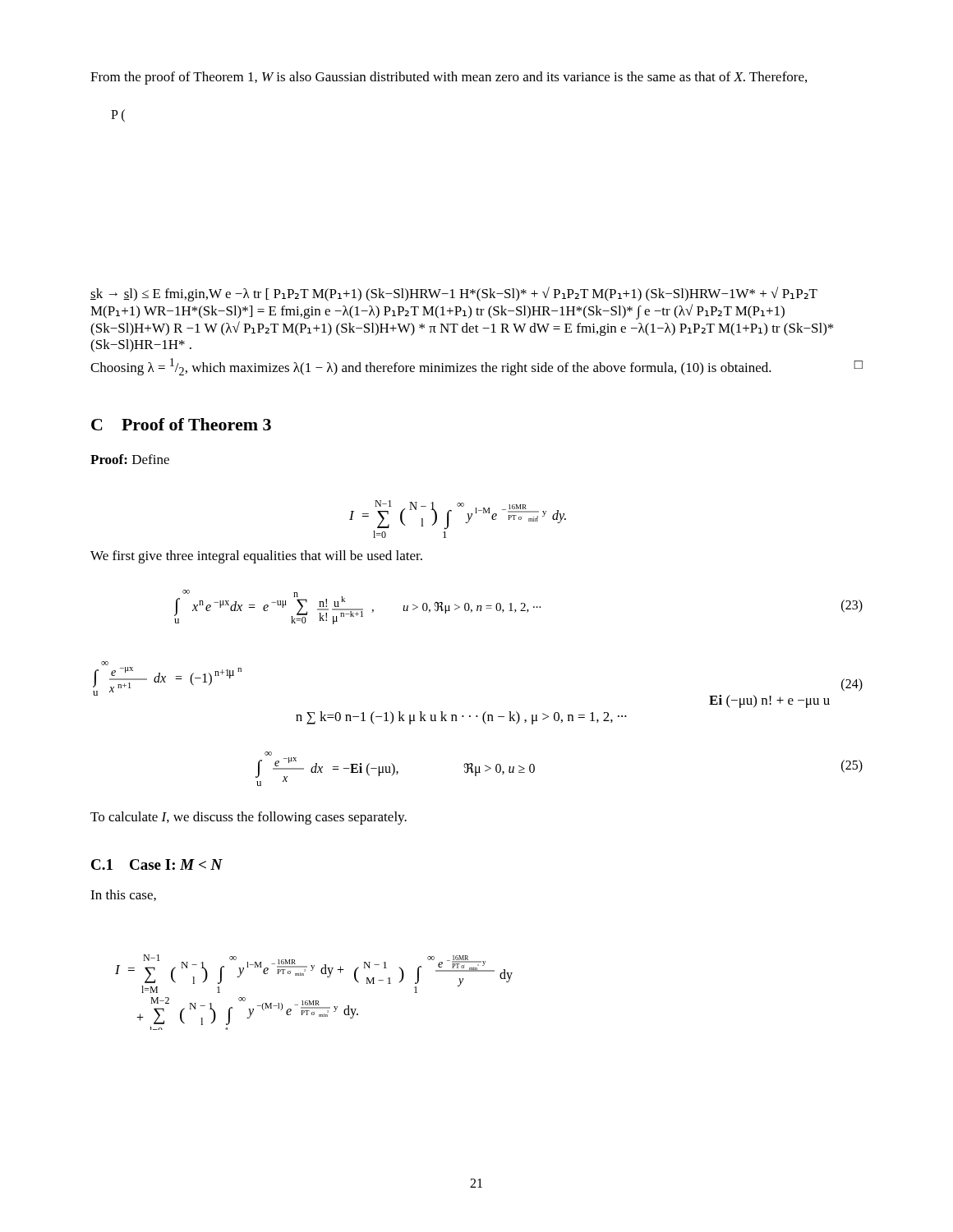Find the formula on this page that starts "P (sk →"
953x1232 pixels.
click(x=118, y=116)
